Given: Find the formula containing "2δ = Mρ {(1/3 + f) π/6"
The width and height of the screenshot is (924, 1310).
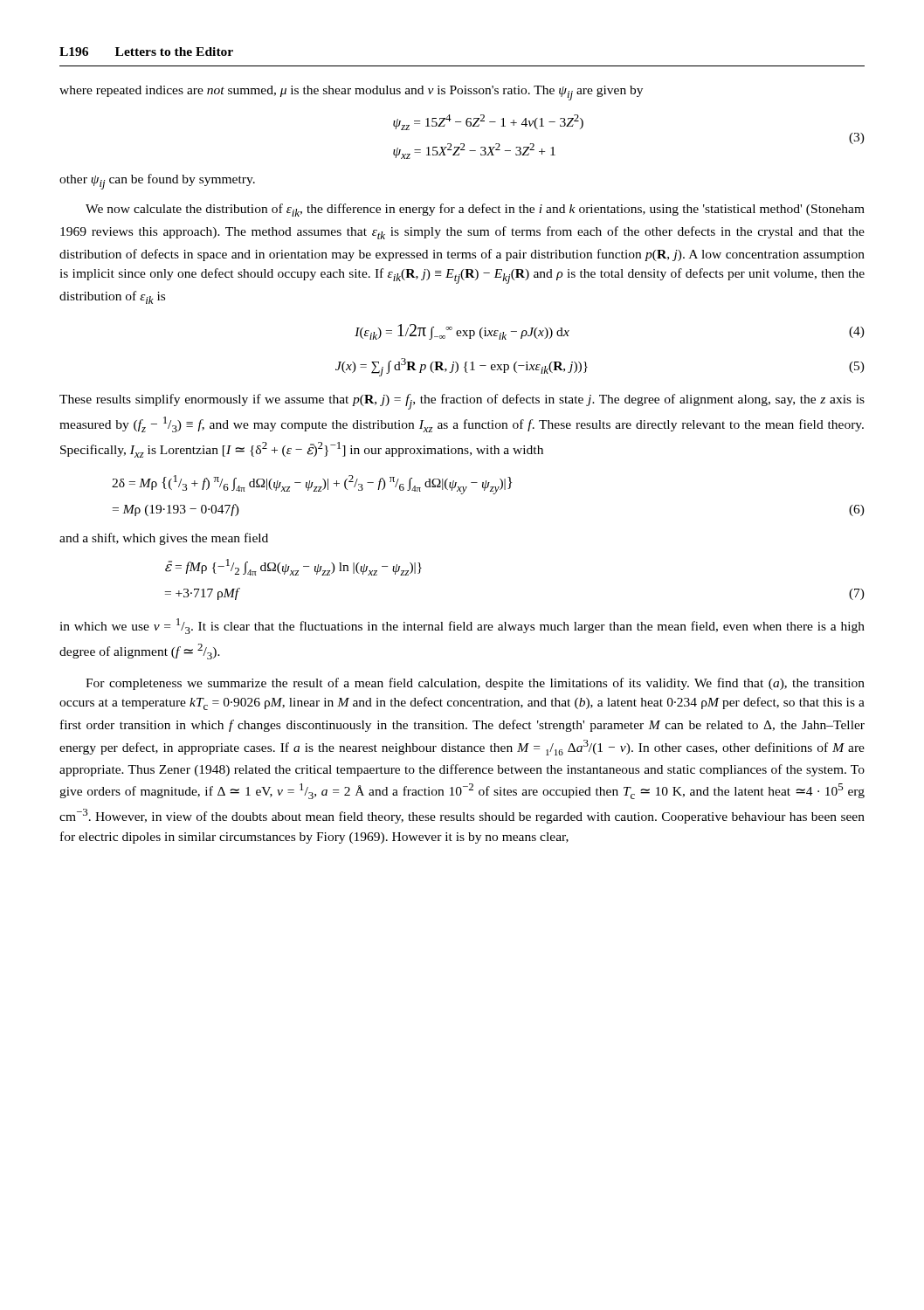Looking at the screenshot, I should point(462,495).
